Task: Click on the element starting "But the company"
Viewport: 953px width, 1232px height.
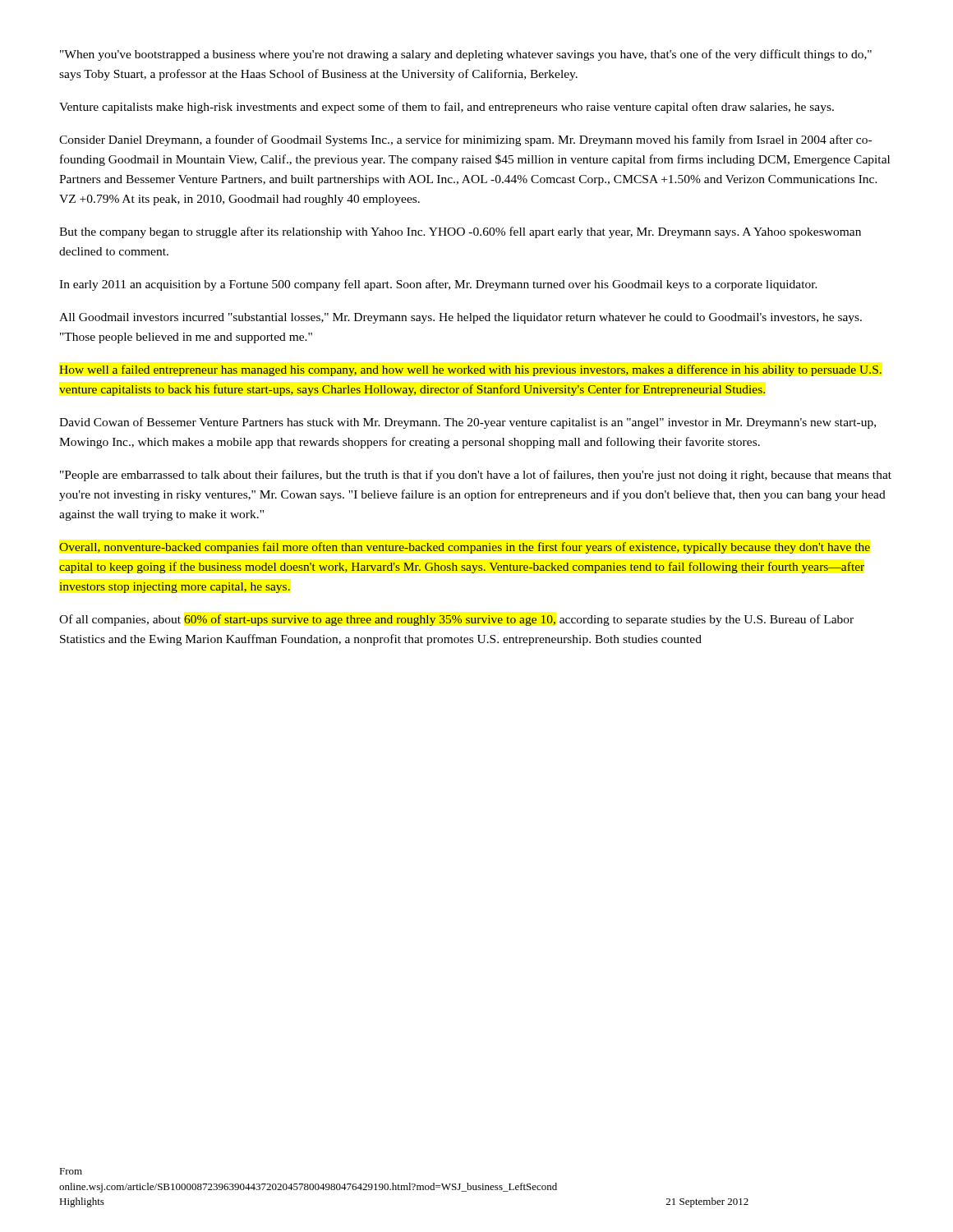Action: coord(460,241)
